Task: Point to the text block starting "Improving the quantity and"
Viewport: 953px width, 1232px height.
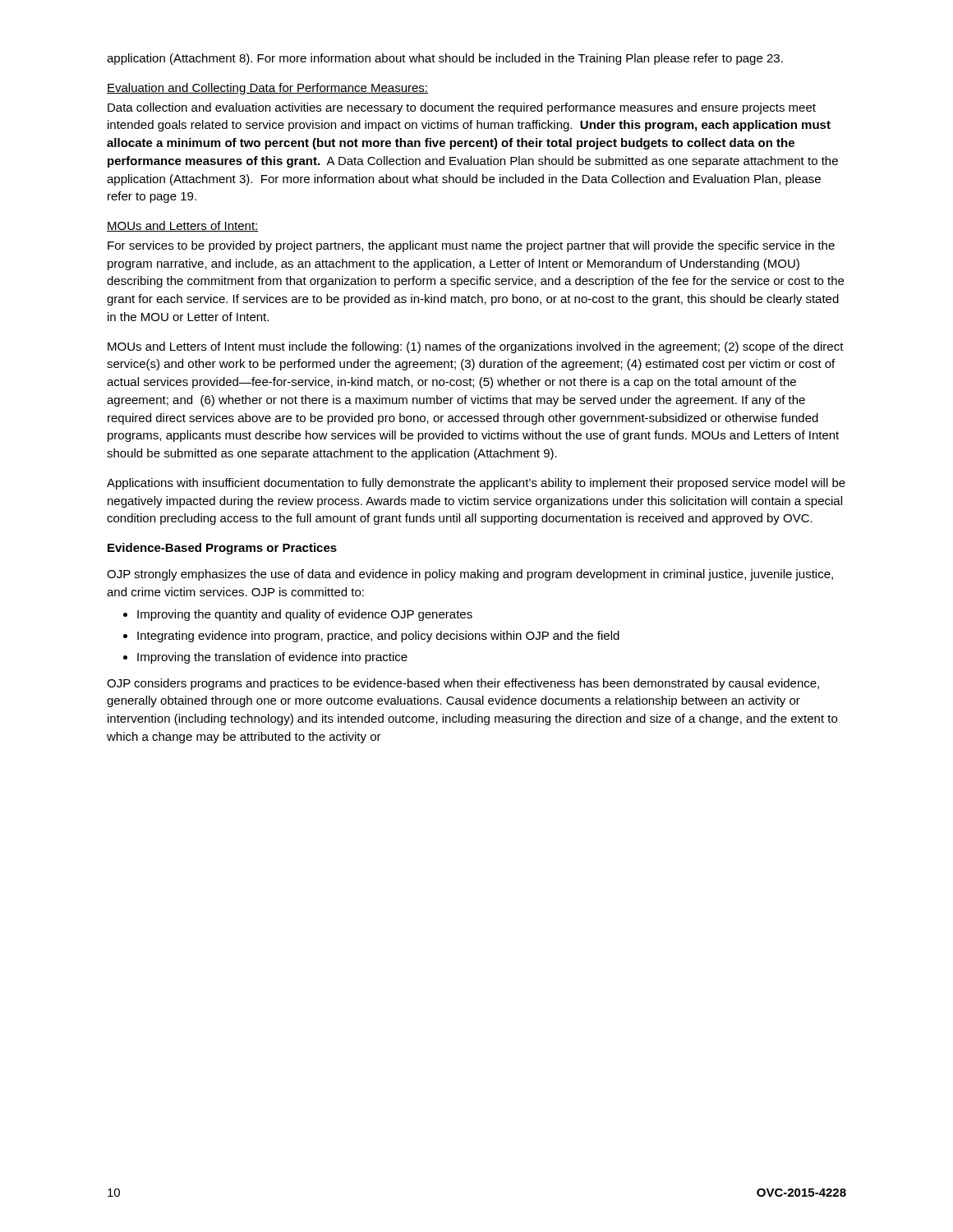Action: click(304, 614)
